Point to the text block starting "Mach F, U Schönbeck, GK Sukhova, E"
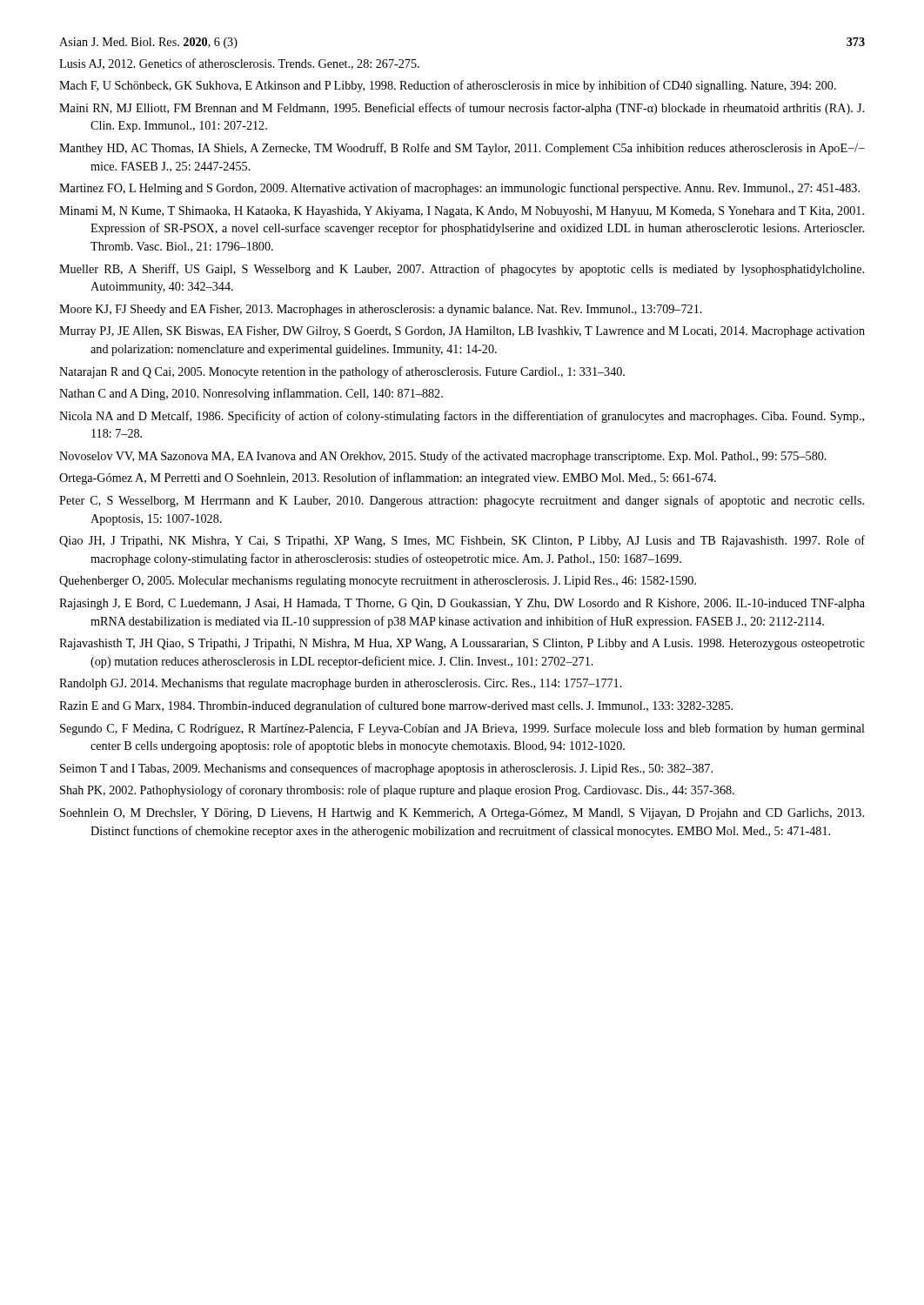 462,86
